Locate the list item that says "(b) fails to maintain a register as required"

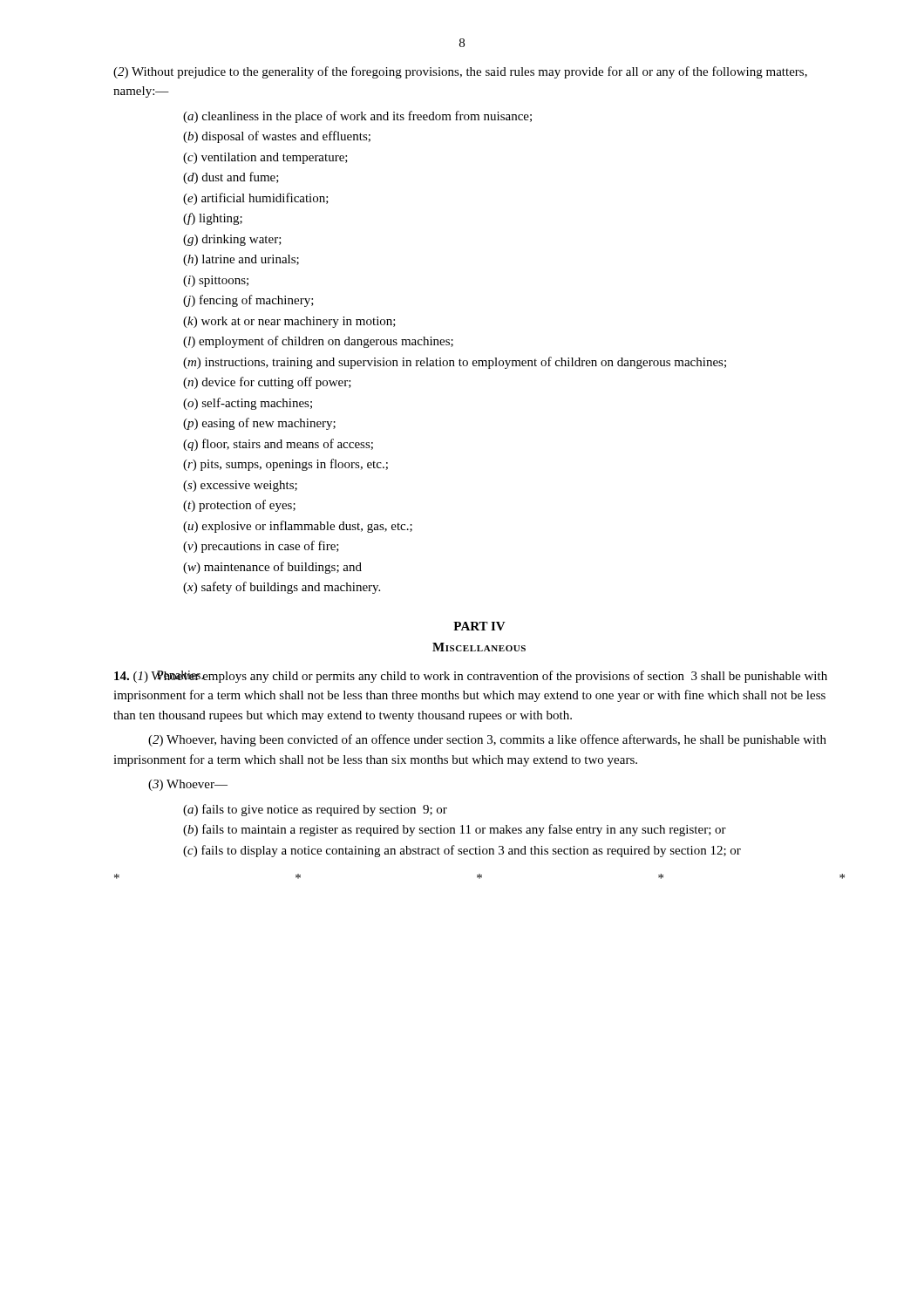click(514, 830)
